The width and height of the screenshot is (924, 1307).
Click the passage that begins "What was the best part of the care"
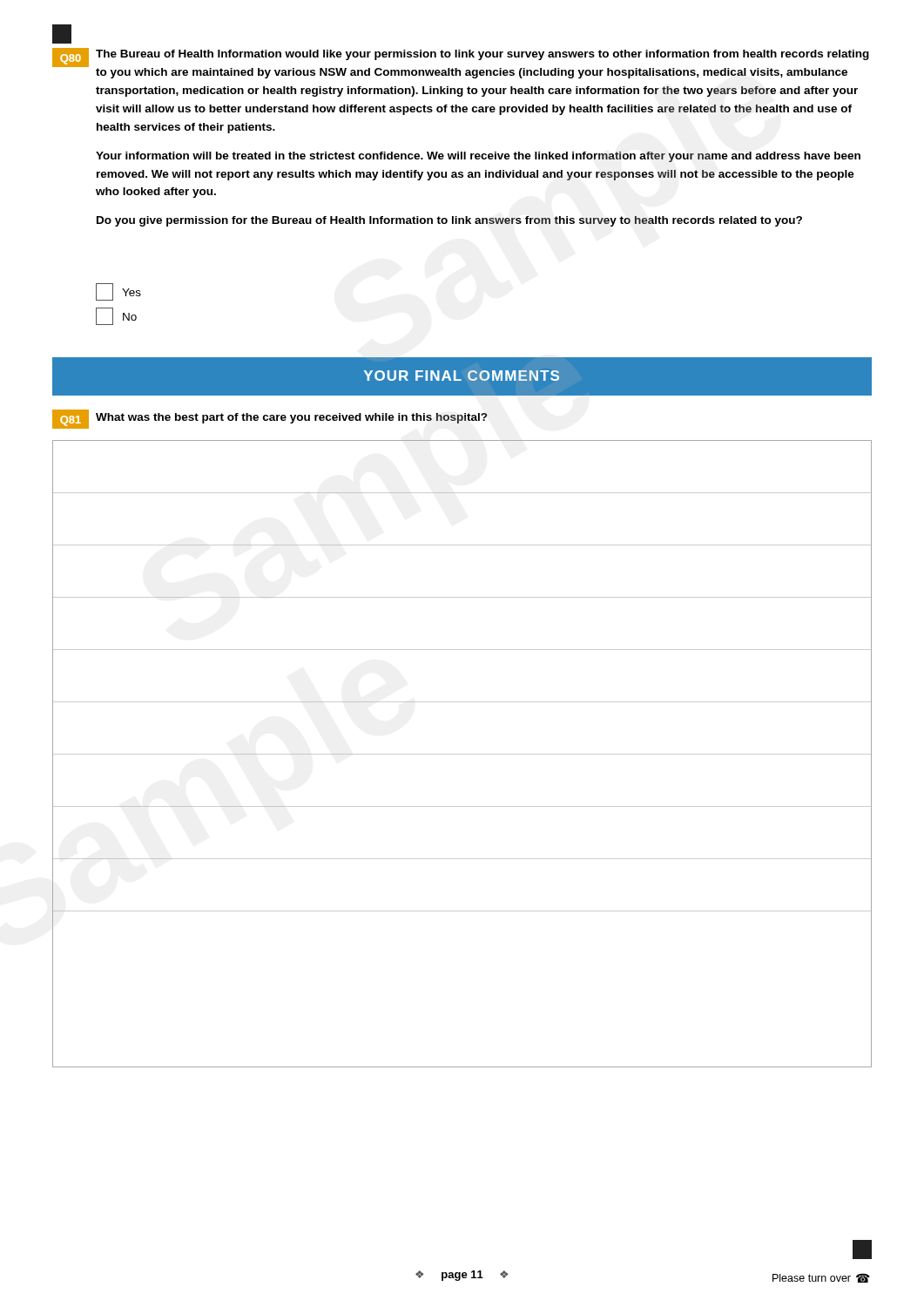click(292, 417)
